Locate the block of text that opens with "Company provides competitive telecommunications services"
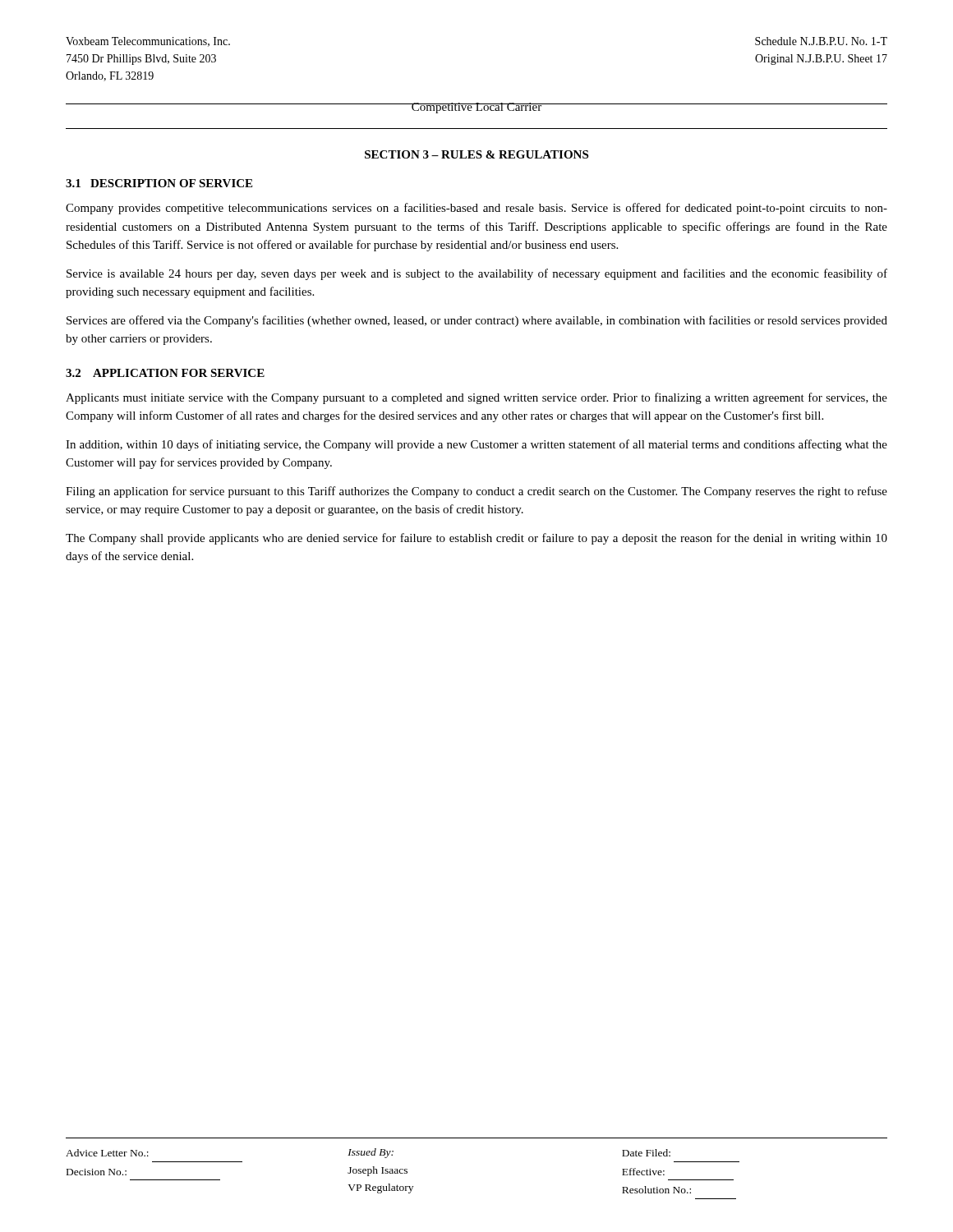 click(x=476, y=226)
